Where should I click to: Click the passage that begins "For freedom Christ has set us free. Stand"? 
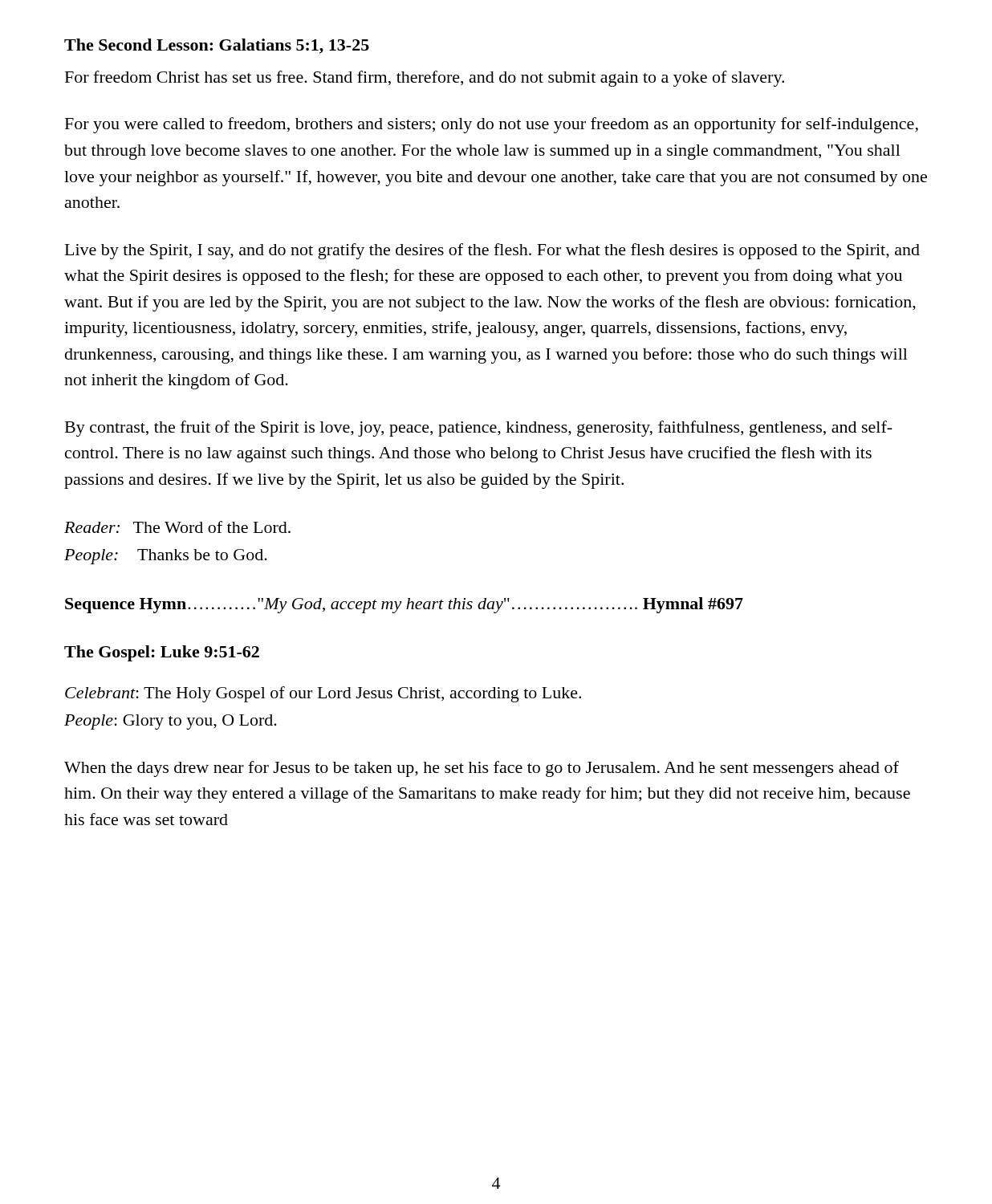click(425, 77)
